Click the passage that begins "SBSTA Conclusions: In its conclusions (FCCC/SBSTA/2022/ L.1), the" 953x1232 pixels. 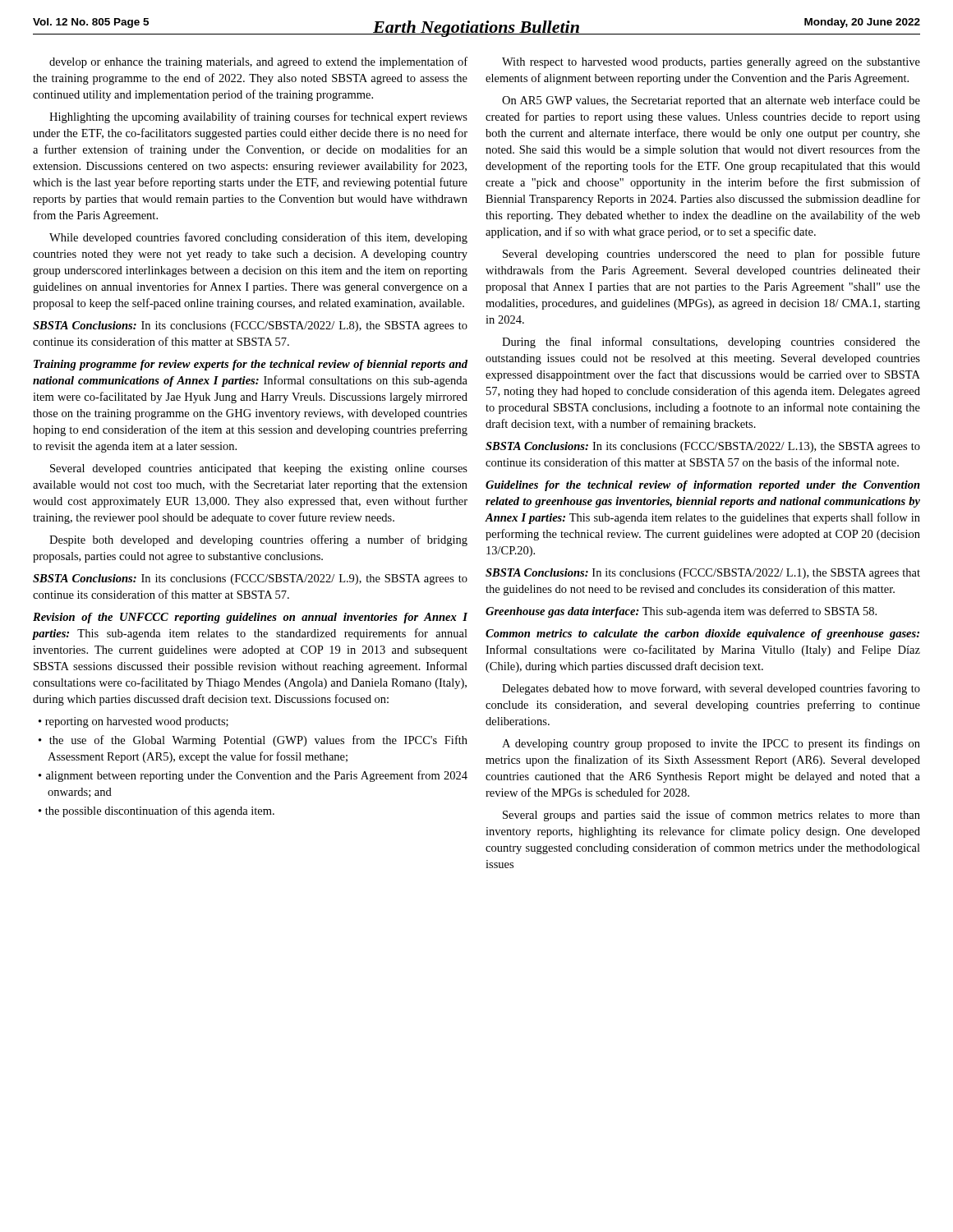[703, 581]
